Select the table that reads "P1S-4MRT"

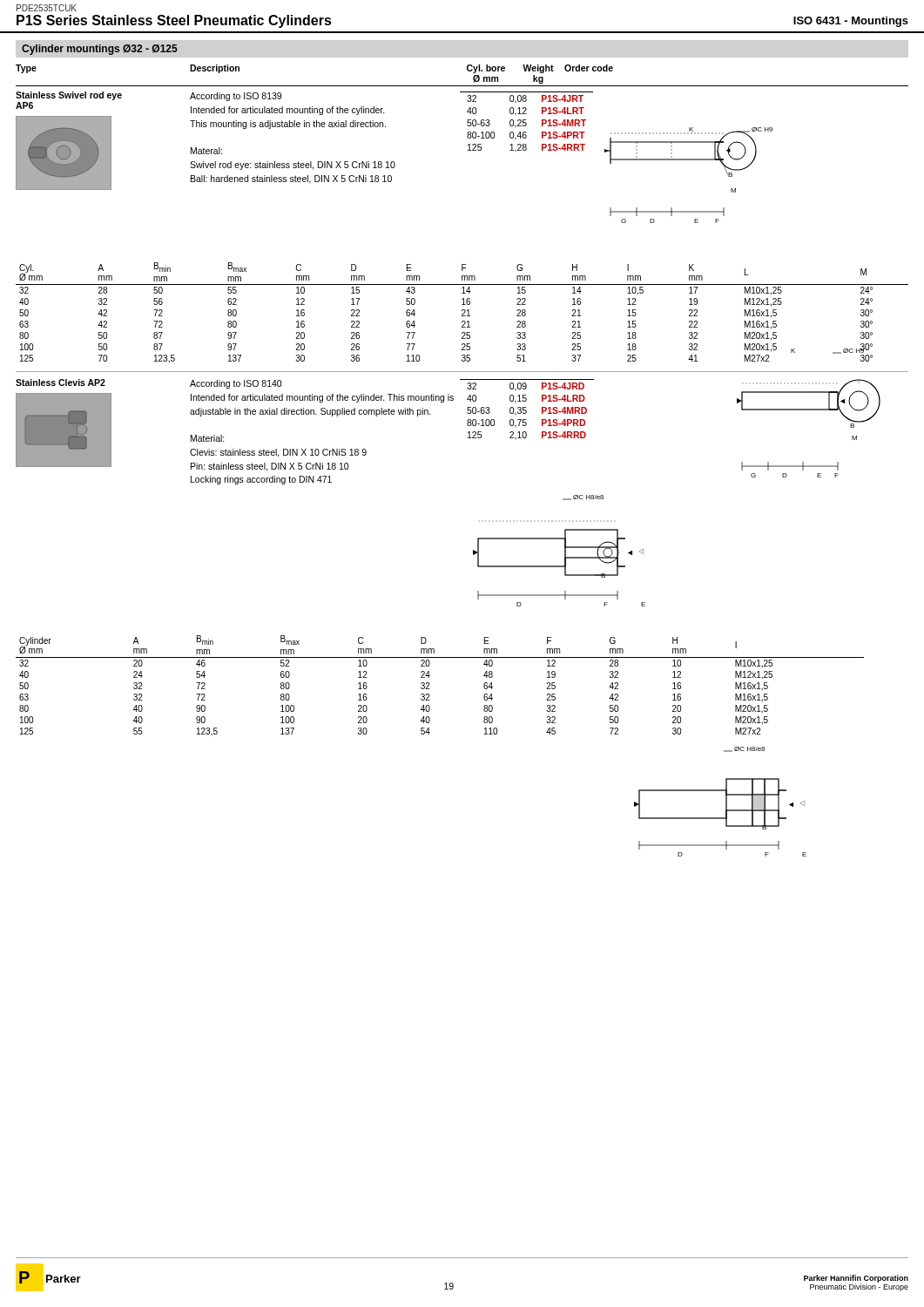pos(526,173)
